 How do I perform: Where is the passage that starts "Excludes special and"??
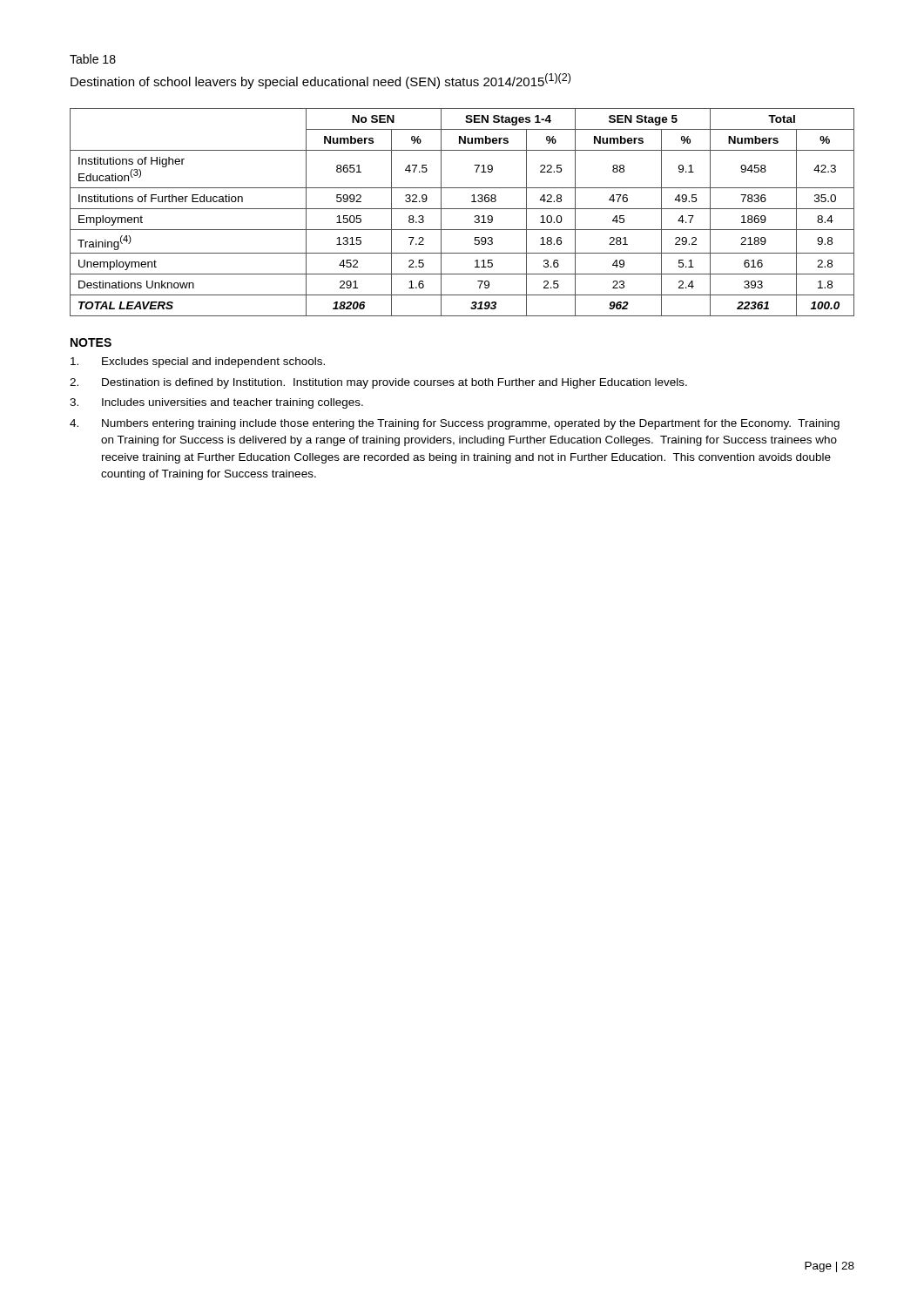click(x=198, y=362)
